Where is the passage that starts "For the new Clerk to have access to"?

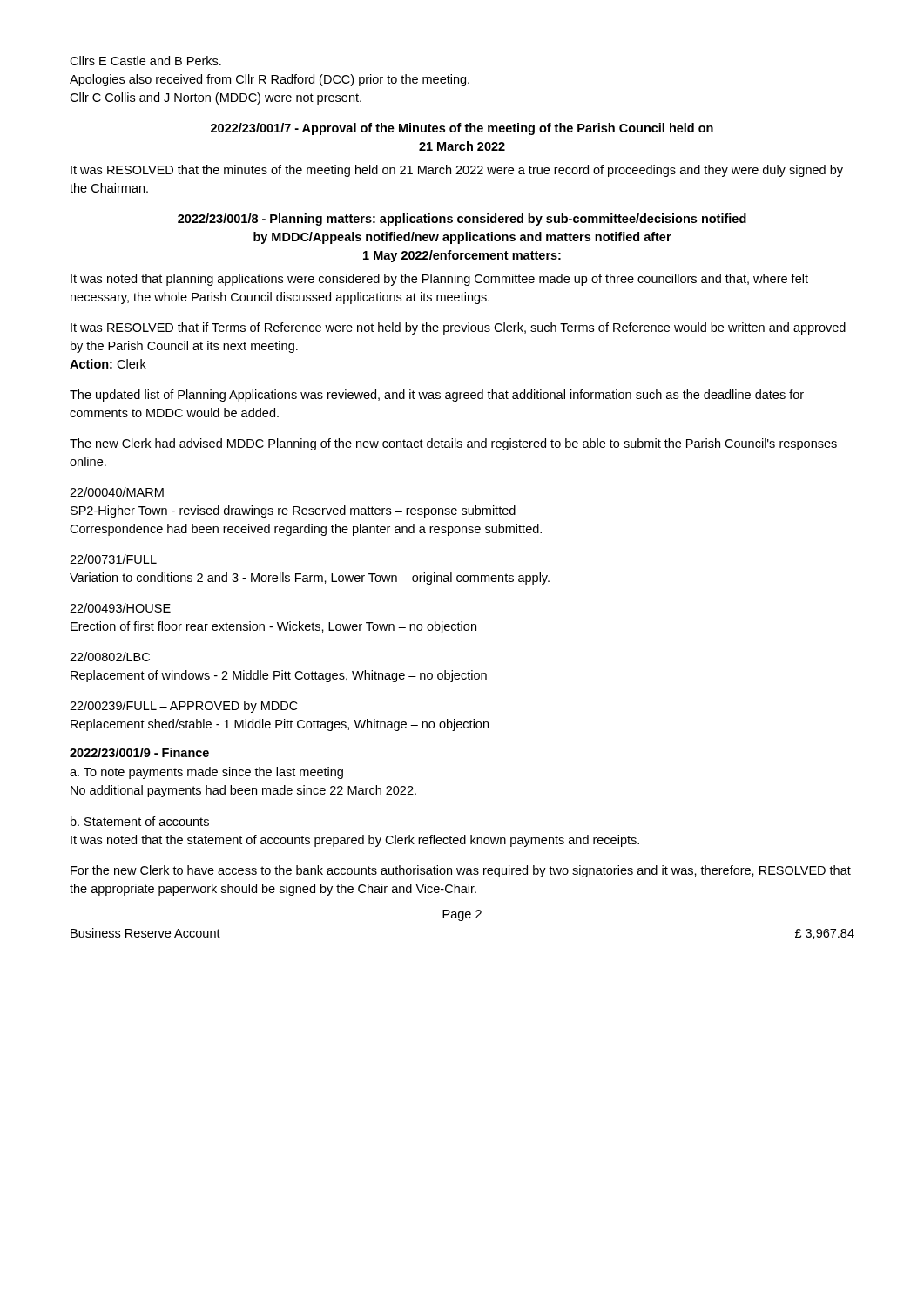pyautogui.click(x=462, y=880)
